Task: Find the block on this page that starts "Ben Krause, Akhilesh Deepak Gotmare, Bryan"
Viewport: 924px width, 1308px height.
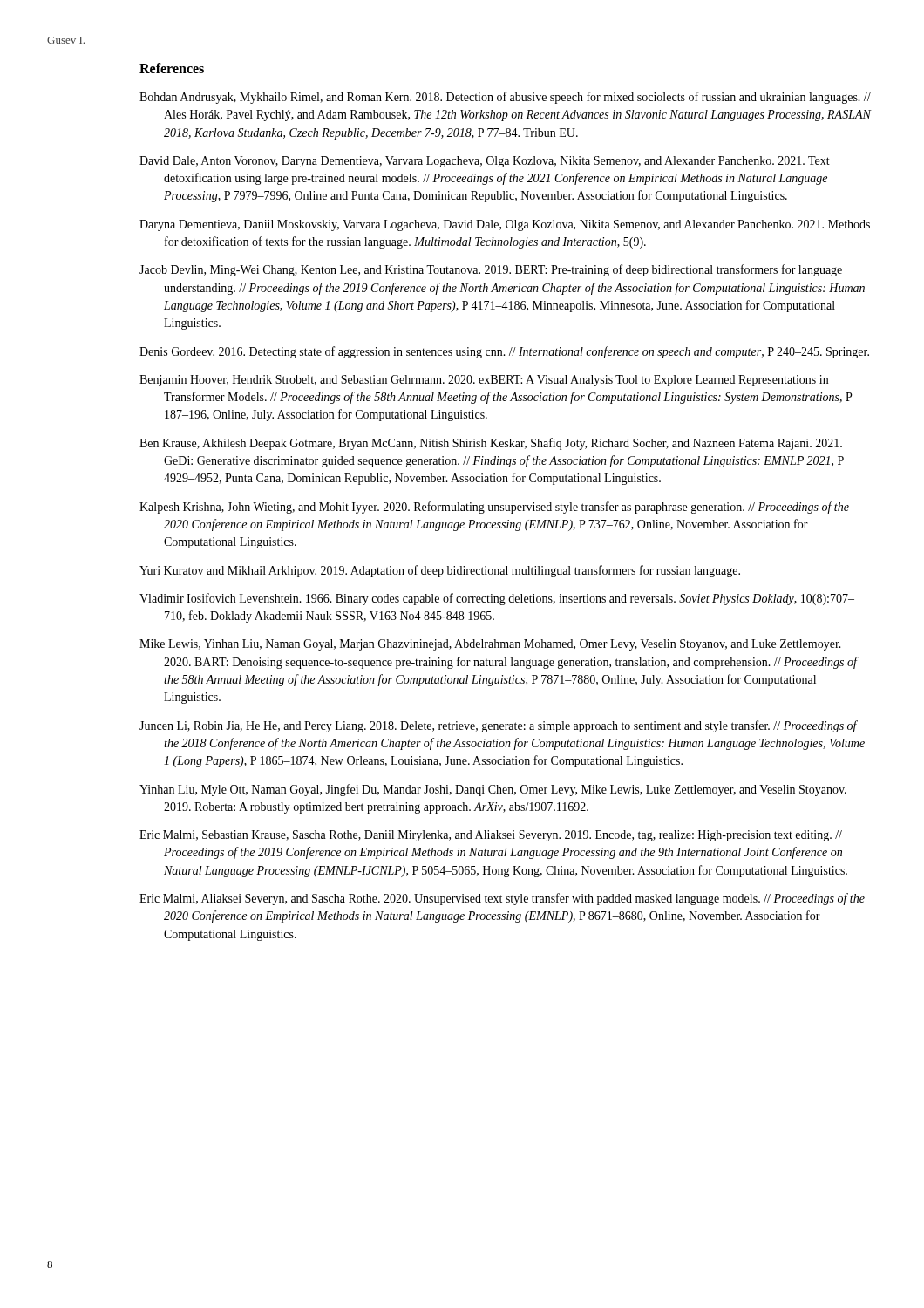Action: tap(492, 461)
